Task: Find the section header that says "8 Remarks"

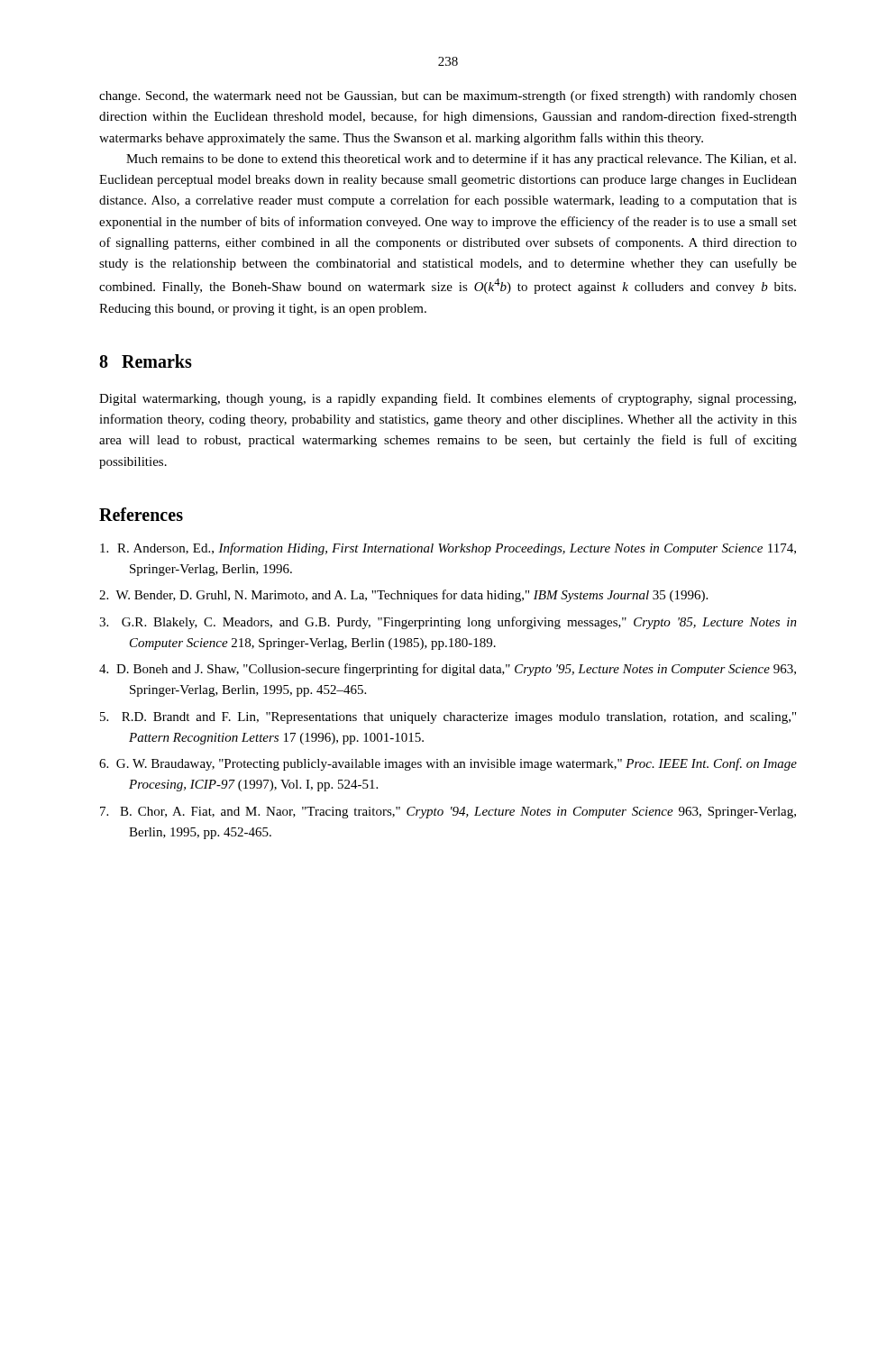Action: [x=145, y=361]
